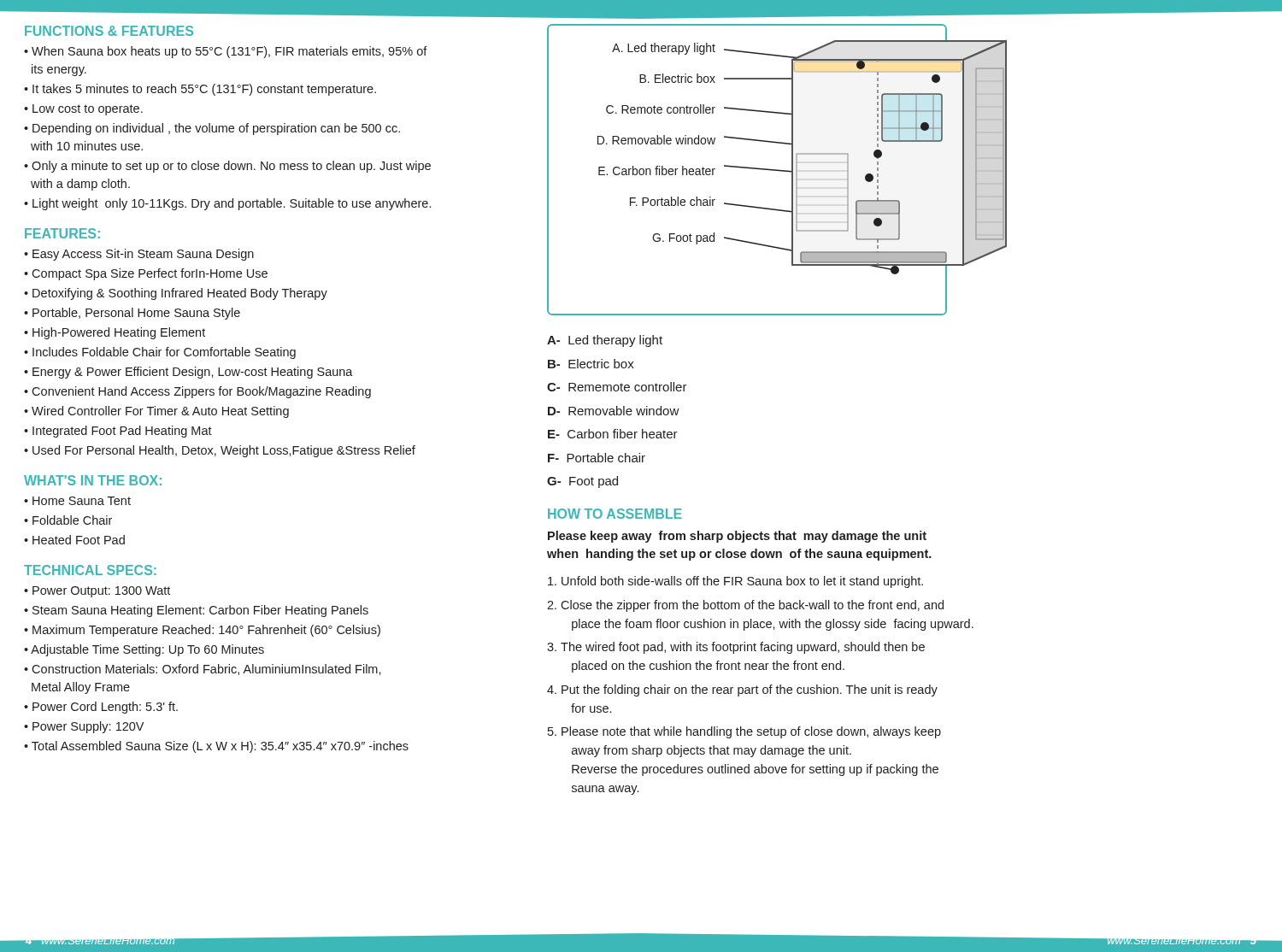Click on the block starting "D- Removable window"
The image size is (1282, 952).
(613, 410)
